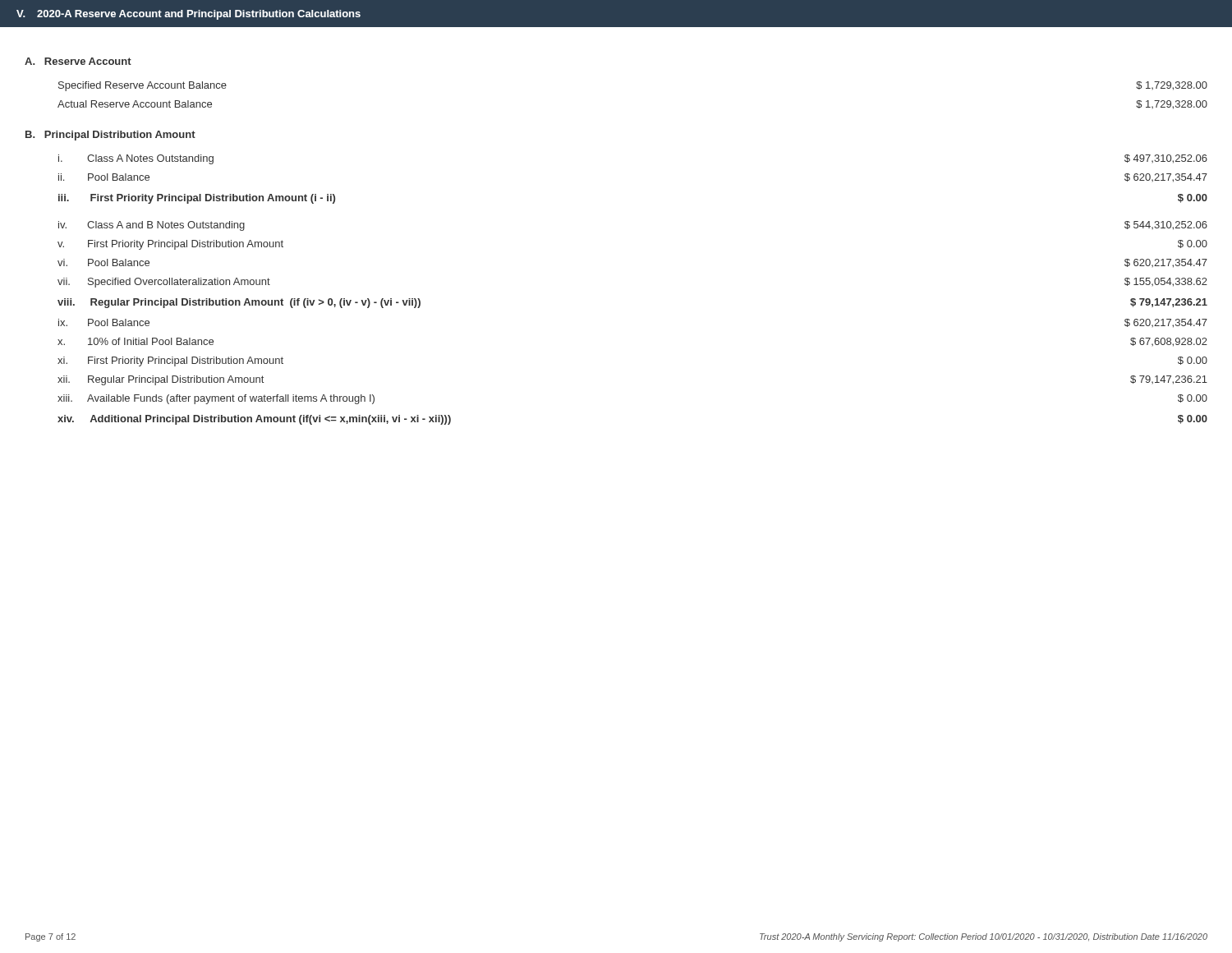Locate the block of text that opens with "iv. Class A and B"
Image resolution: width=1232 pixels, height=953 pixels.
click(x=161, y=226)
